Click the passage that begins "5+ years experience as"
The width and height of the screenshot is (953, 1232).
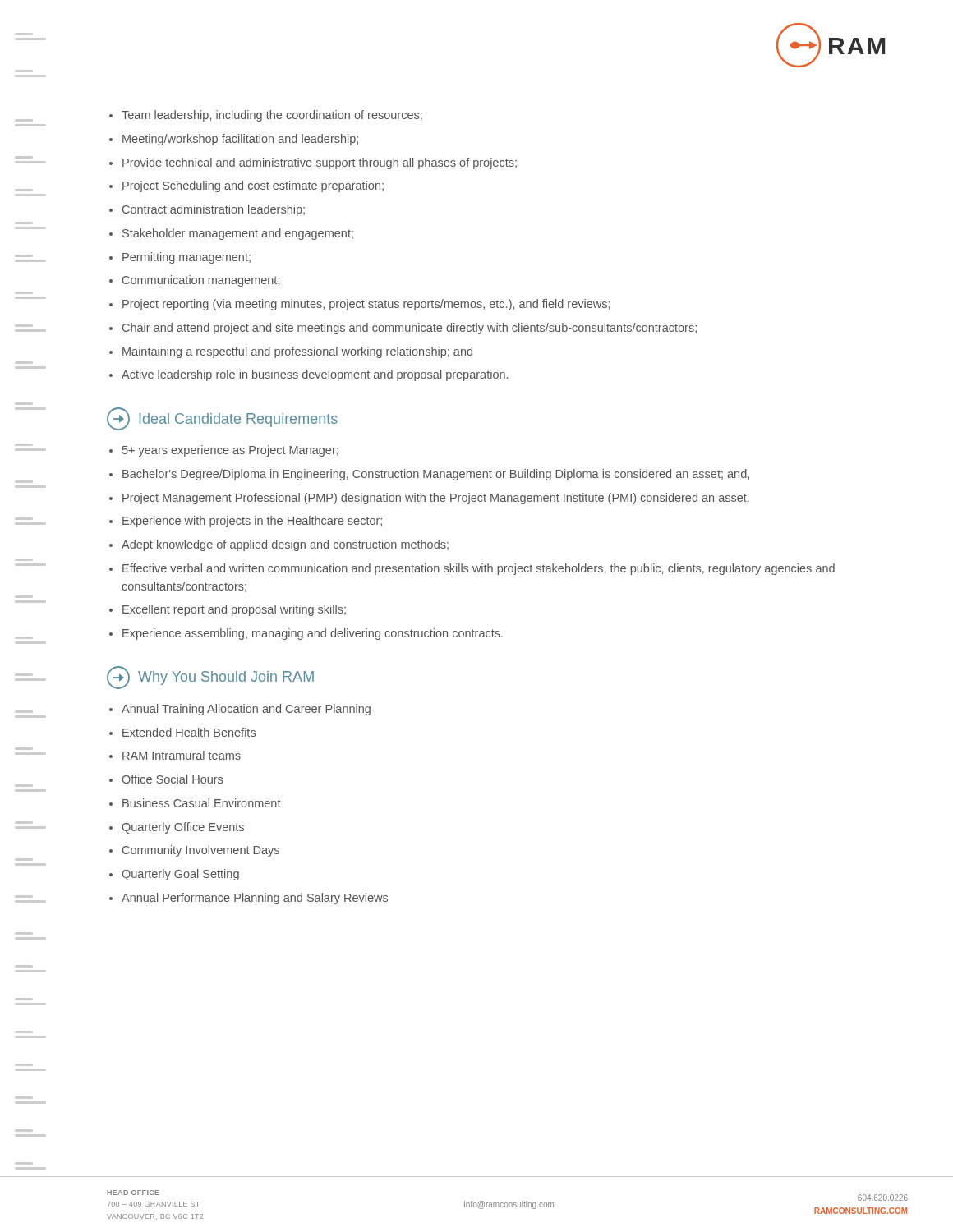(230, 451)
